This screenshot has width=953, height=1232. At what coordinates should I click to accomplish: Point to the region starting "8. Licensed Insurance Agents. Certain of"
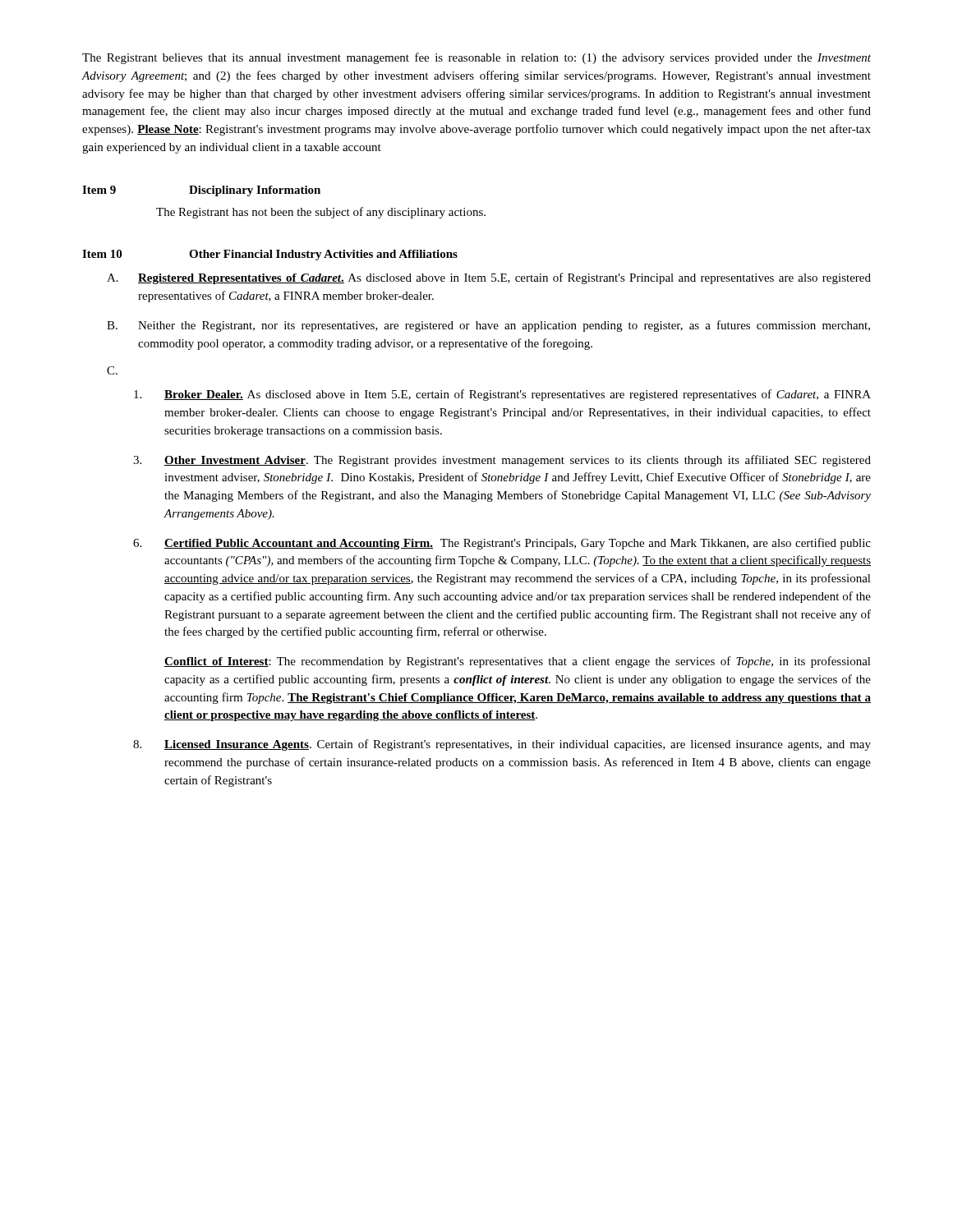point(502,763)
